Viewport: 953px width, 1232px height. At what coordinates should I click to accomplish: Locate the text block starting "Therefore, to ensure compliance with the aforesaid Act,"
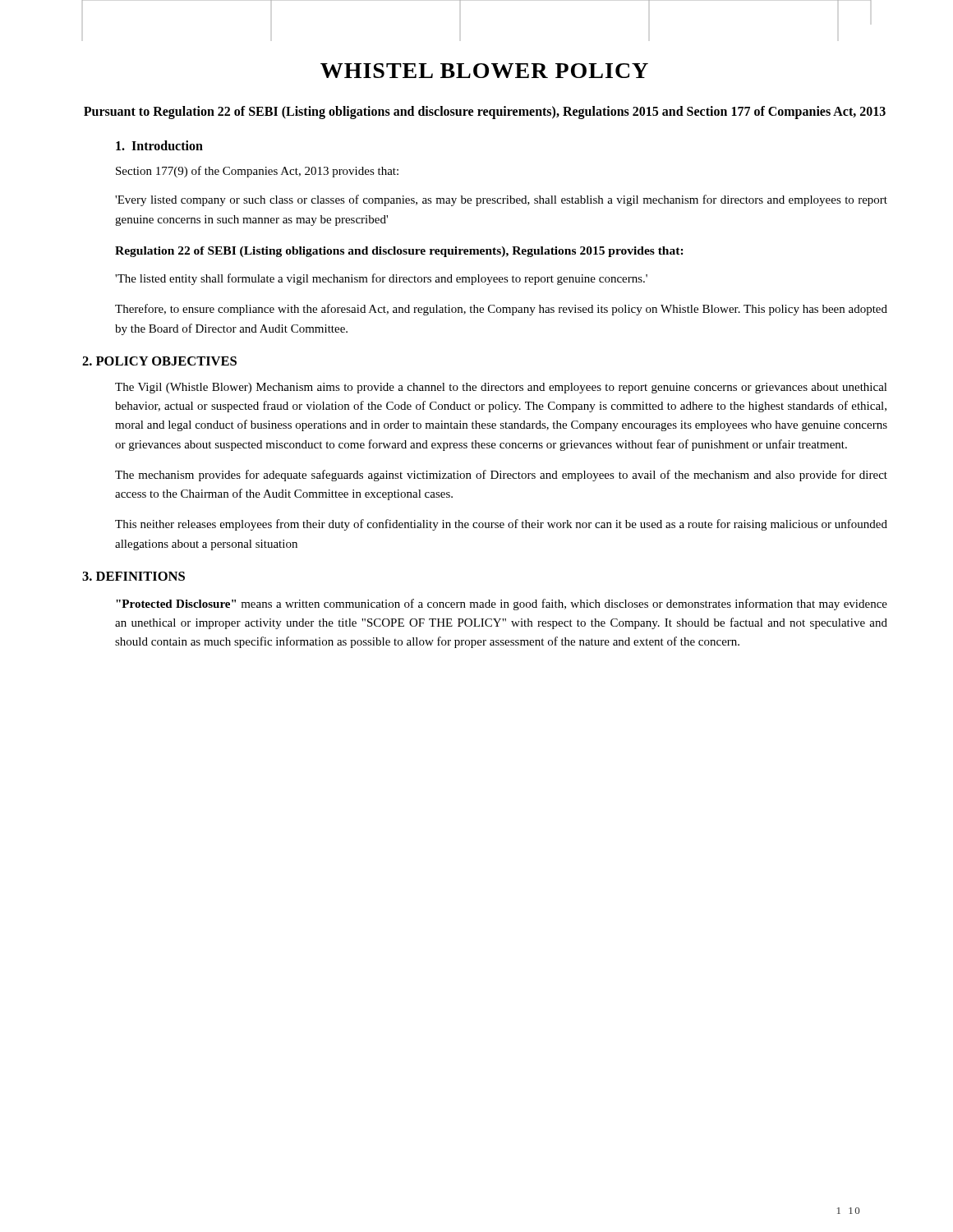click(501, 319)
